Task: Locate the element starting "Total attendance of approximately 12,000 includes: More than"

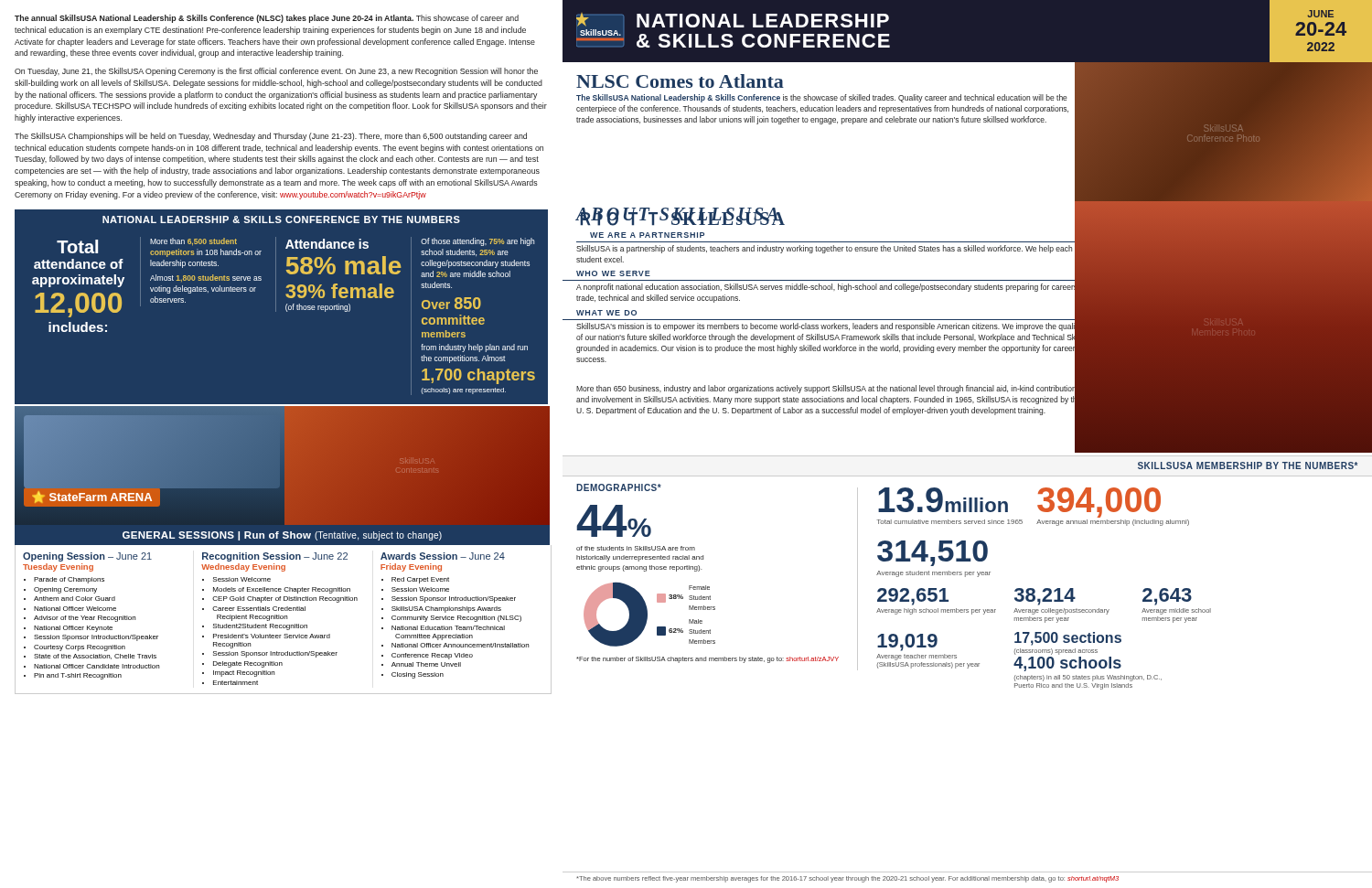Action: [281, 316]
